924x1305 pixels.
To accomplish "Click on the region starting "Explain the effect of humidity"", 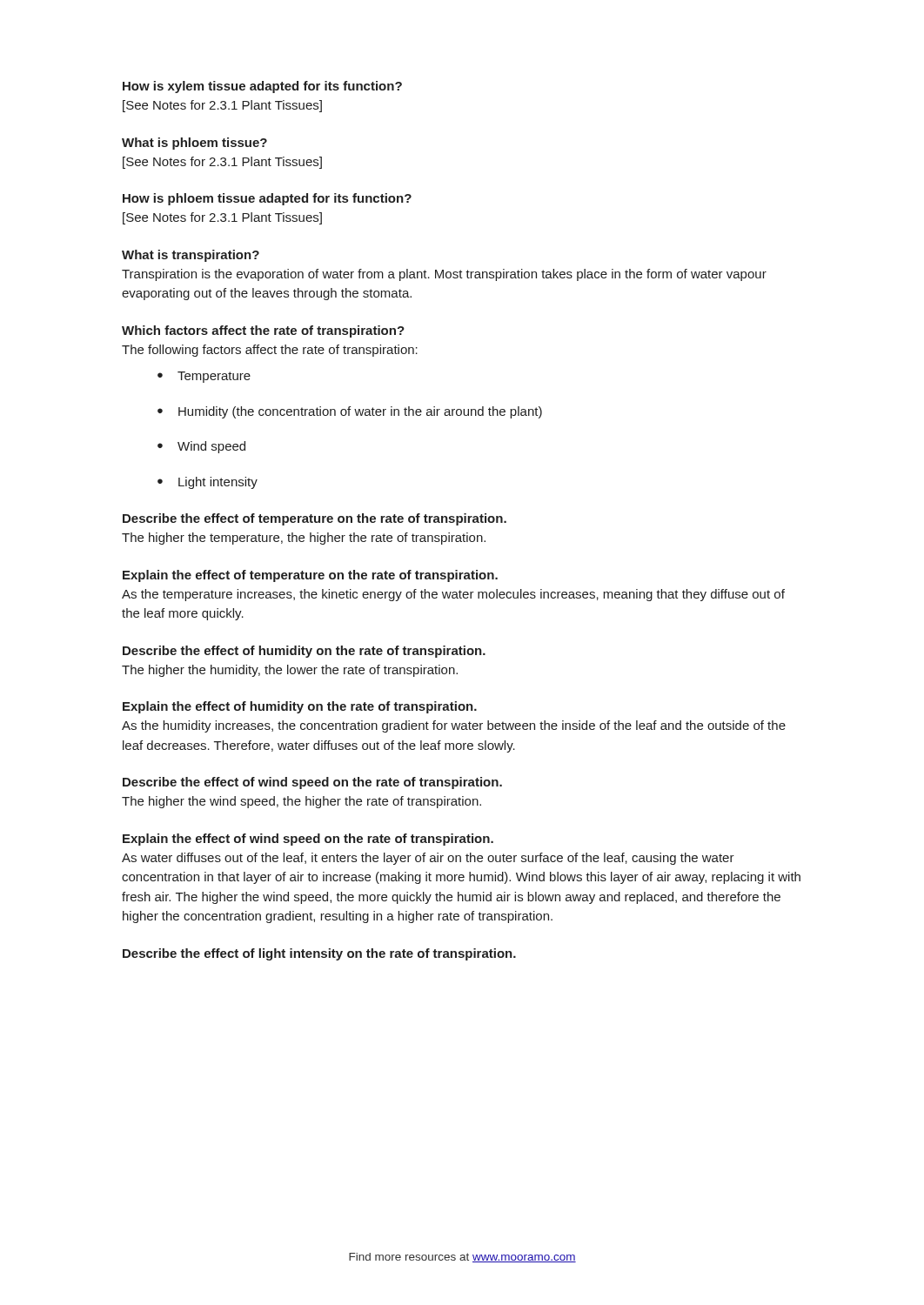I will point(462,727).
